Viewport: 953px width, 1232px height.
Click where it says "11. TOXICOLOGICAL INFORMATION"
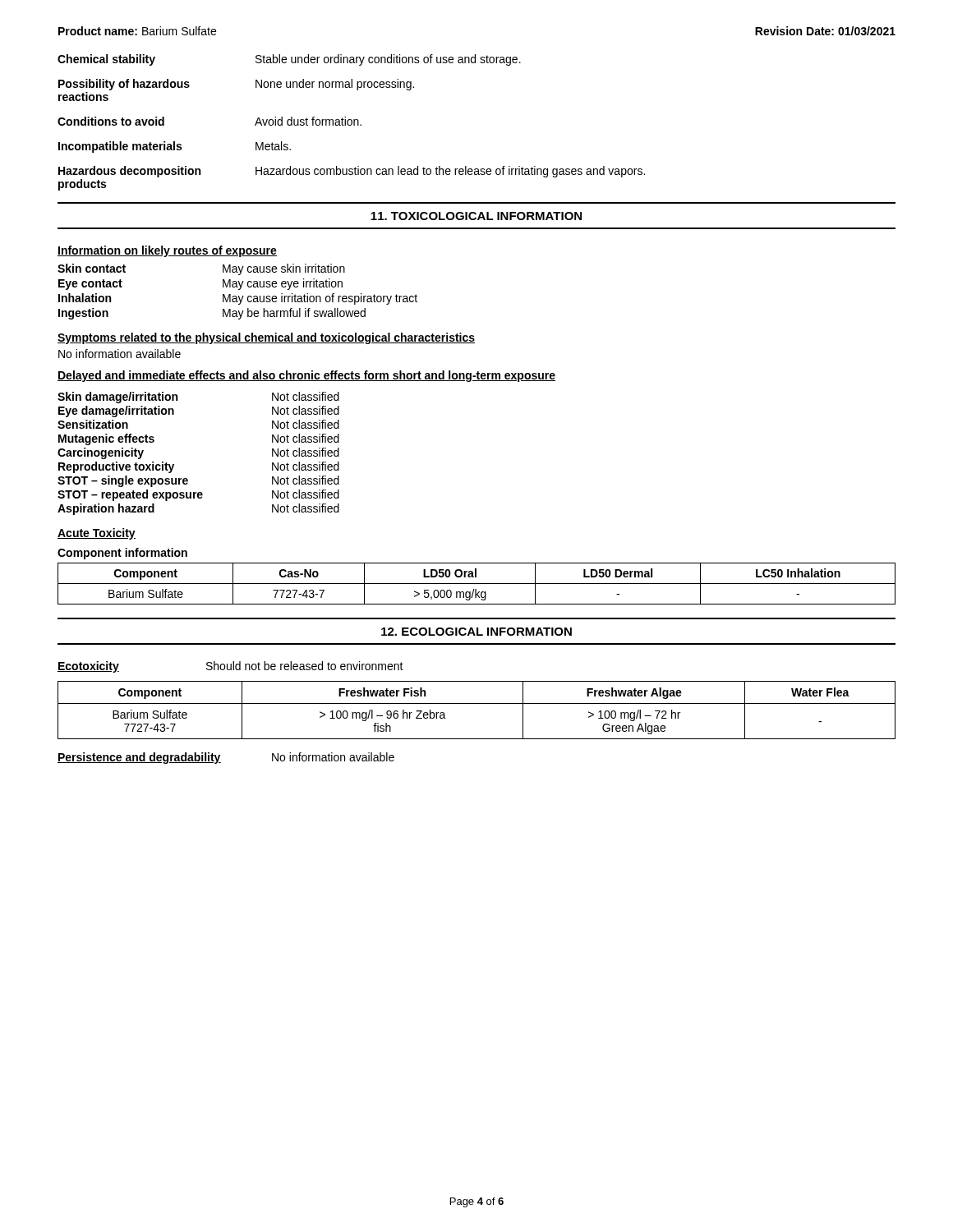[x=476, y=216]
